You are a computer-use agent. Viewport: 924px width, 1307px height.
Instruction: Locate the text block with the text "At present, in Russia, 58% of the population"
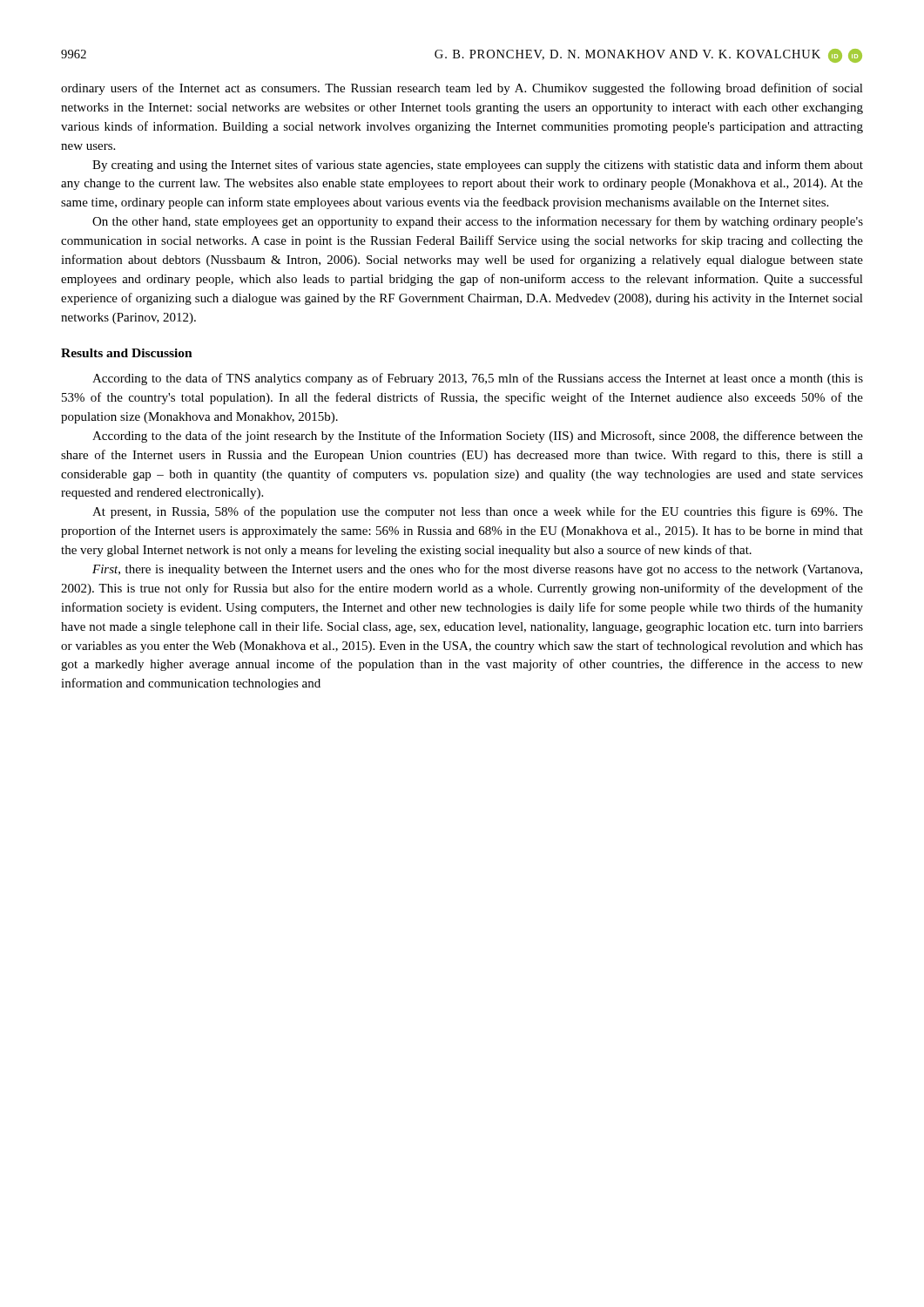[x=462, y=532]
